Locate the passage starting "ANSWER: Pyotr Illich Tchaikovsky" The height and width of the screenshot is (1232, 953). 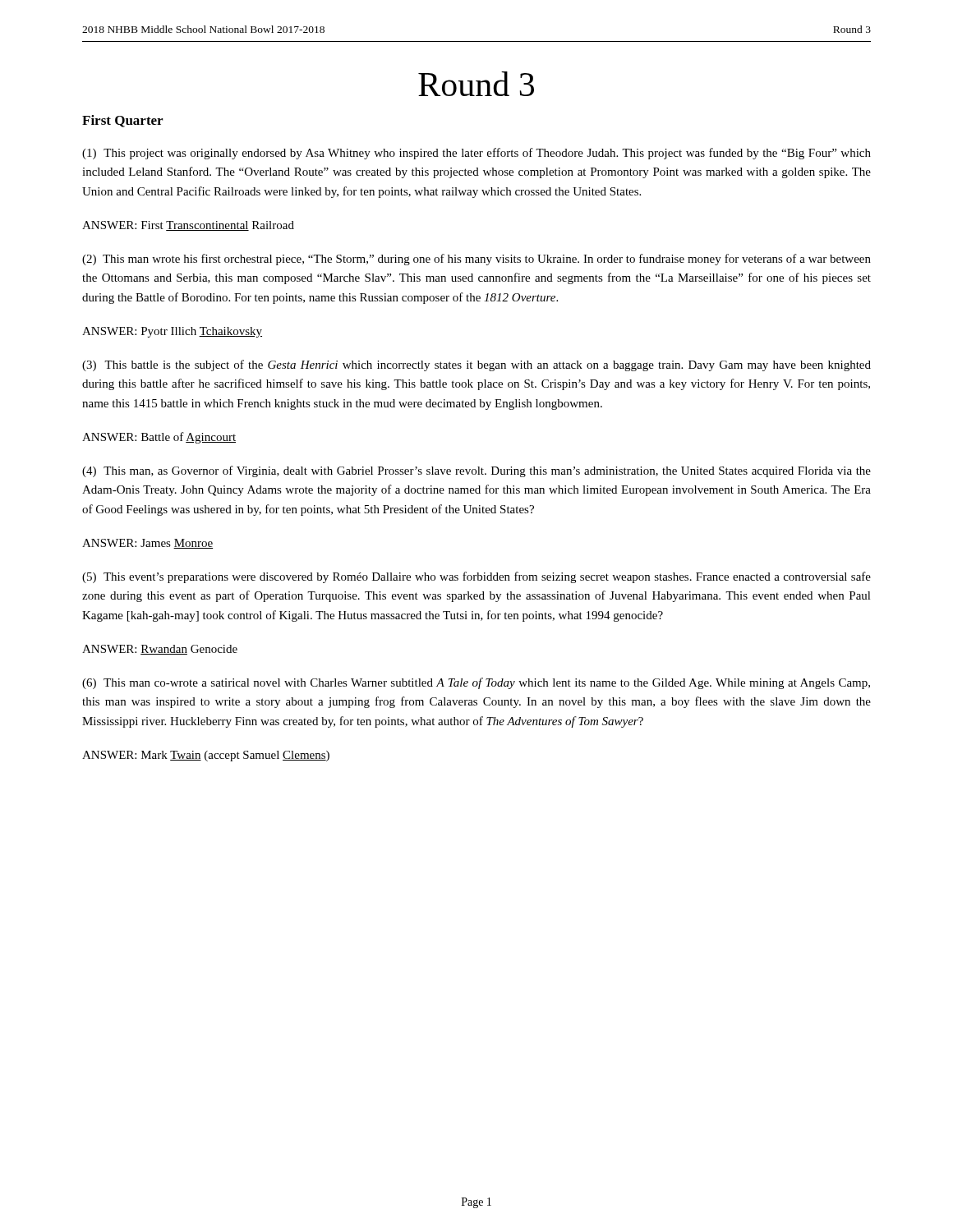coord(172,331)
